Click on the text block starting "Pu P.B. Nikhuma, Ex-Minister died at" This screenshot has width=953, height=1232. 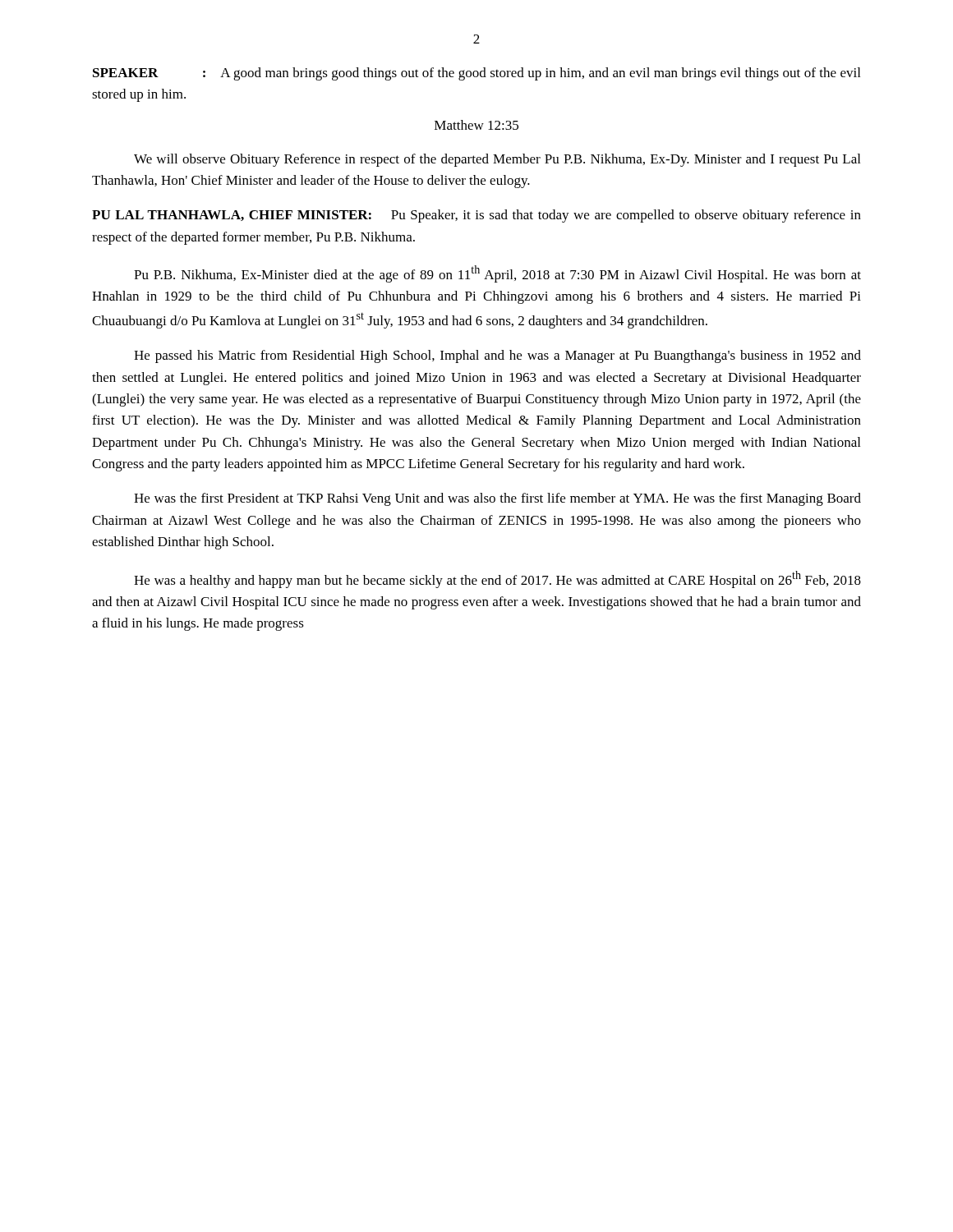pyautogui.click(x=476, y=297)
